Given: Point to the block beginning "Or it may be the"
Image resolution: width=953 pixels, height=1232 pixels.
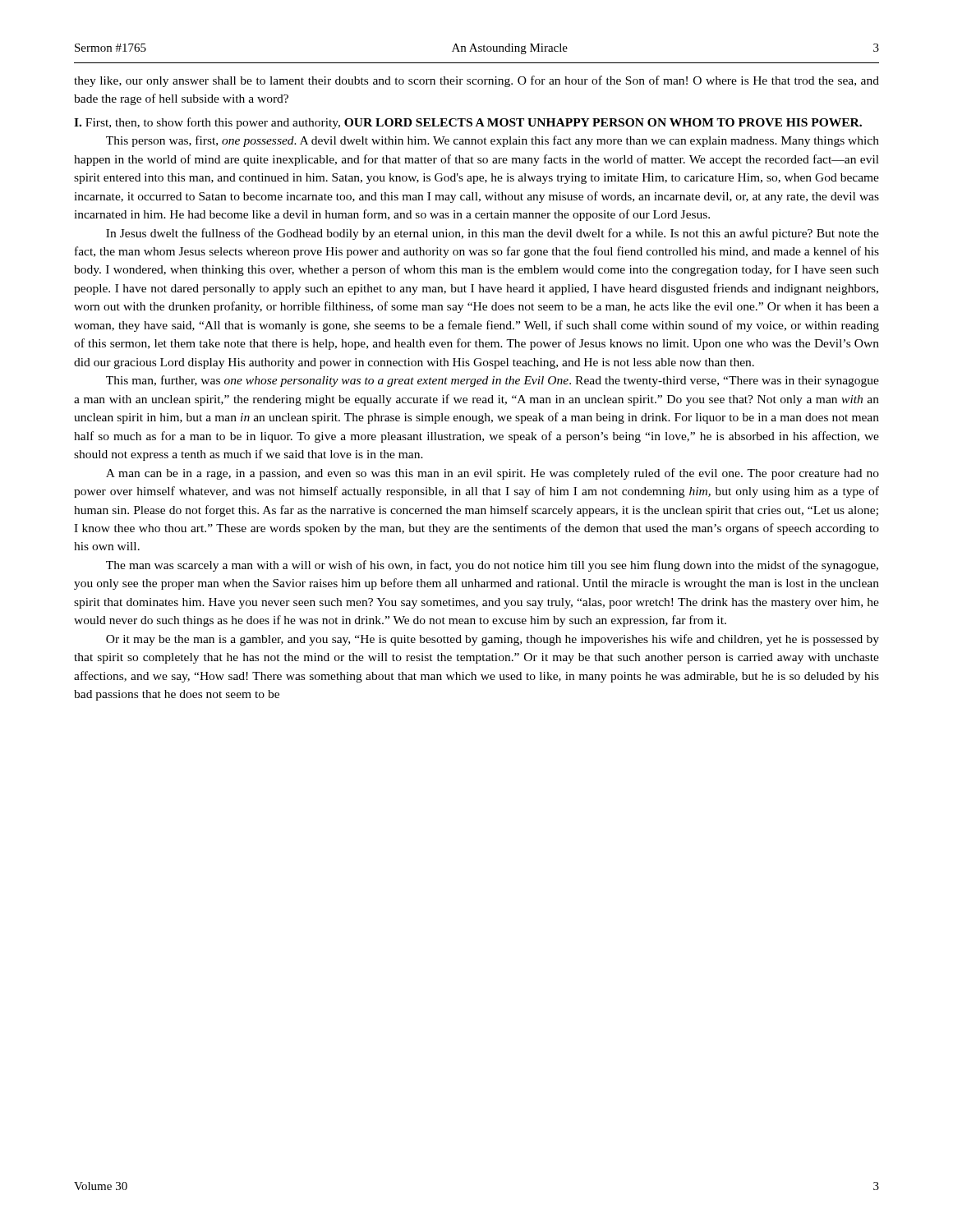Looking at the screenshot, I should tap(476, 667).
